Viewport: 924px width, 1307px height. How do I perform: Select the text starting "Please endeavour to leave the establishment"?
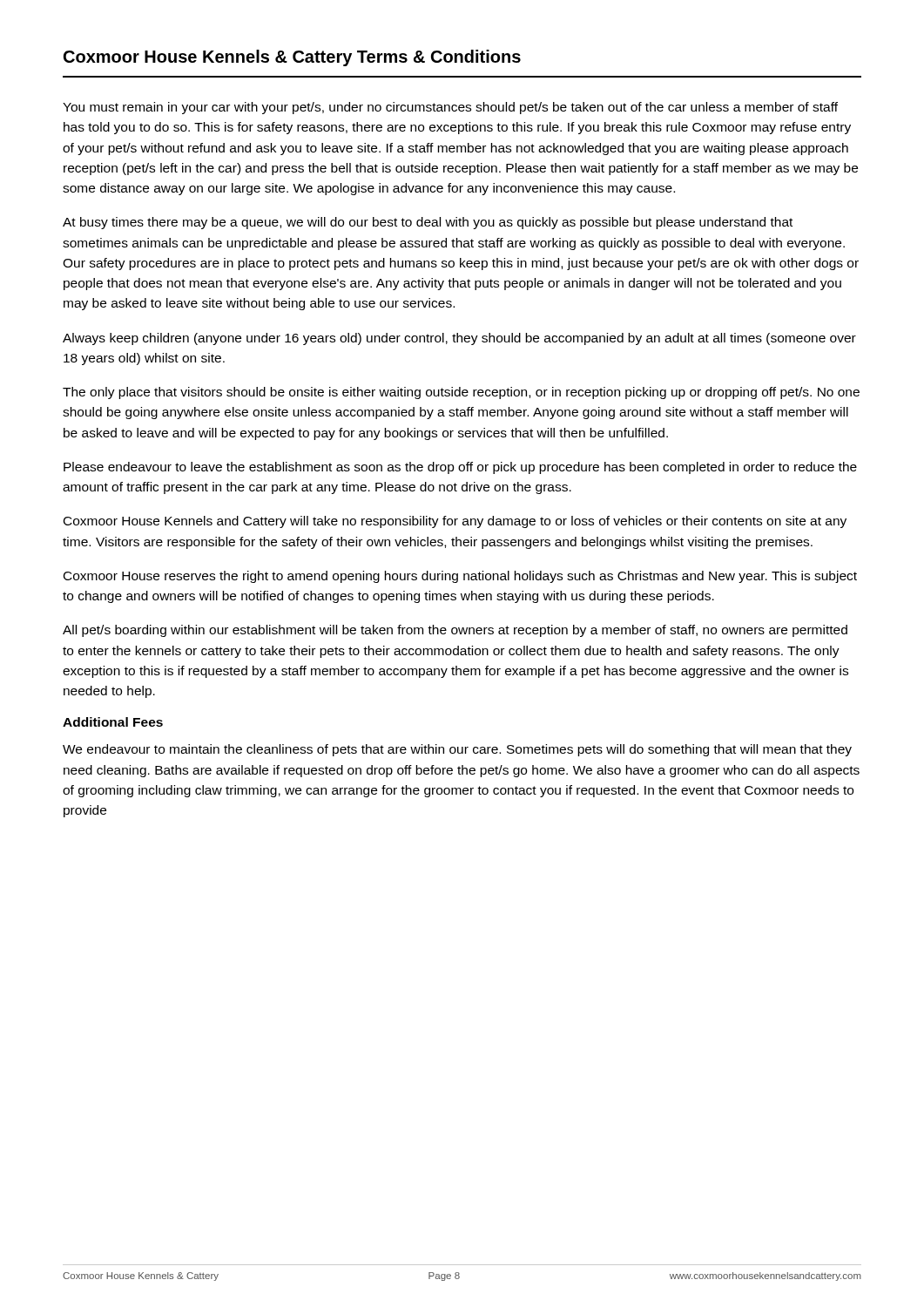460,477
